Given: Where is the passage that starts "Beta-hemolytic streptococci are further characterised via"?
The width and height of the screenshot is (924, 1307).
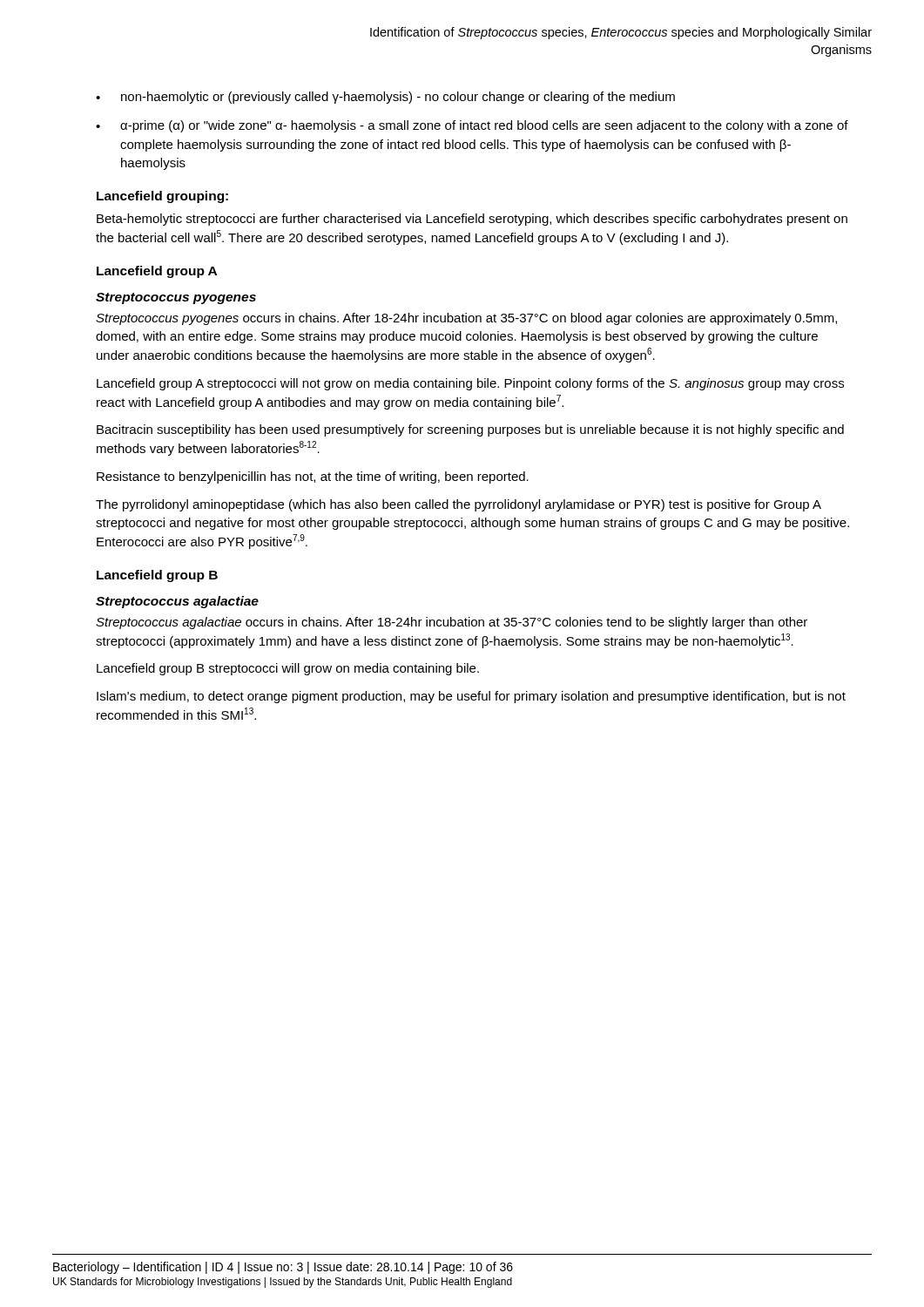Looking at the screenshot, I should point(472,228).
